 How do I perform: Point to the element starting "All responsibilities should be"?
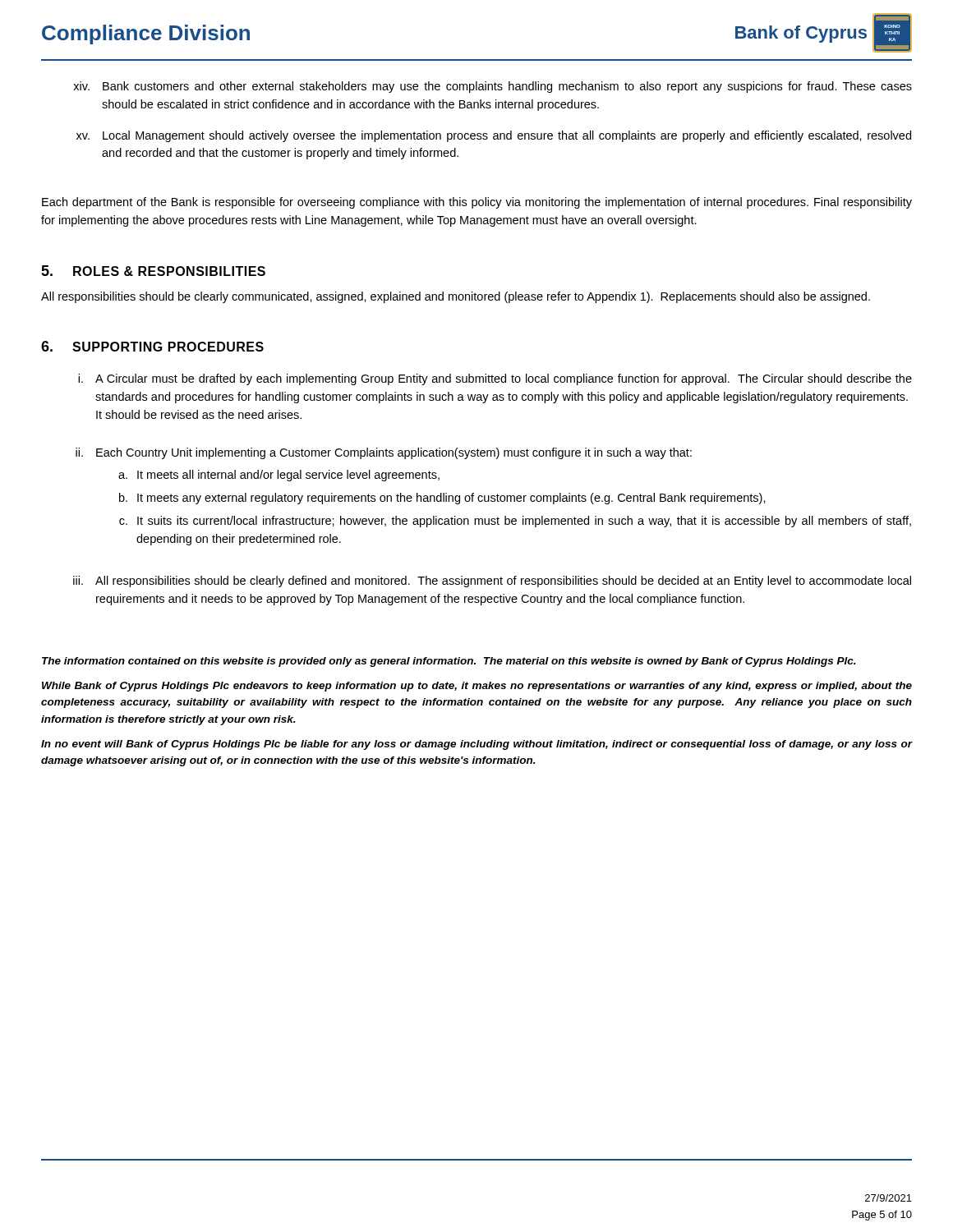456,296
